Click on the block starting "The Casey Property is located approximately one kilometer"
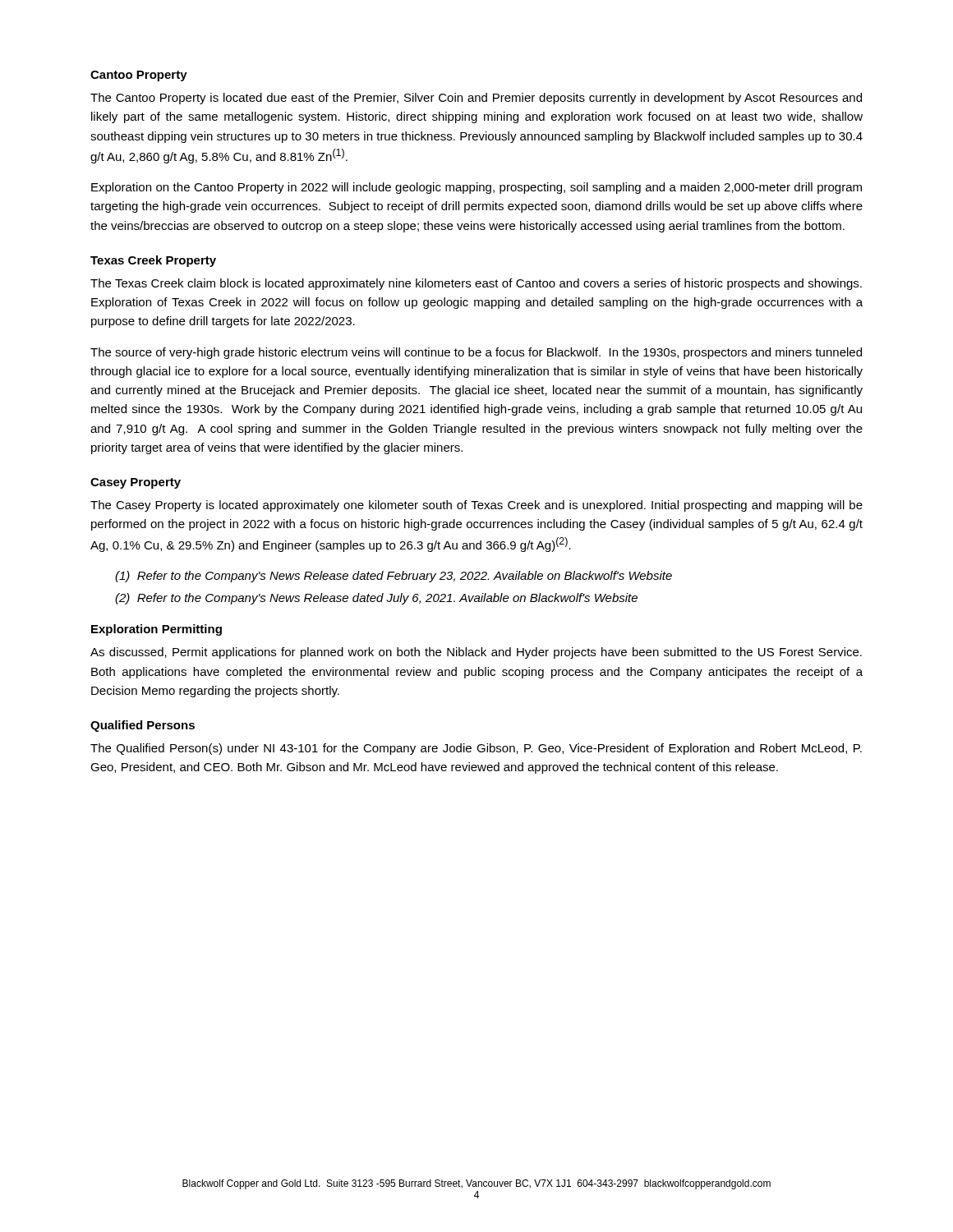This screenshot has height=1232, width=953. (x=476, y=525)
